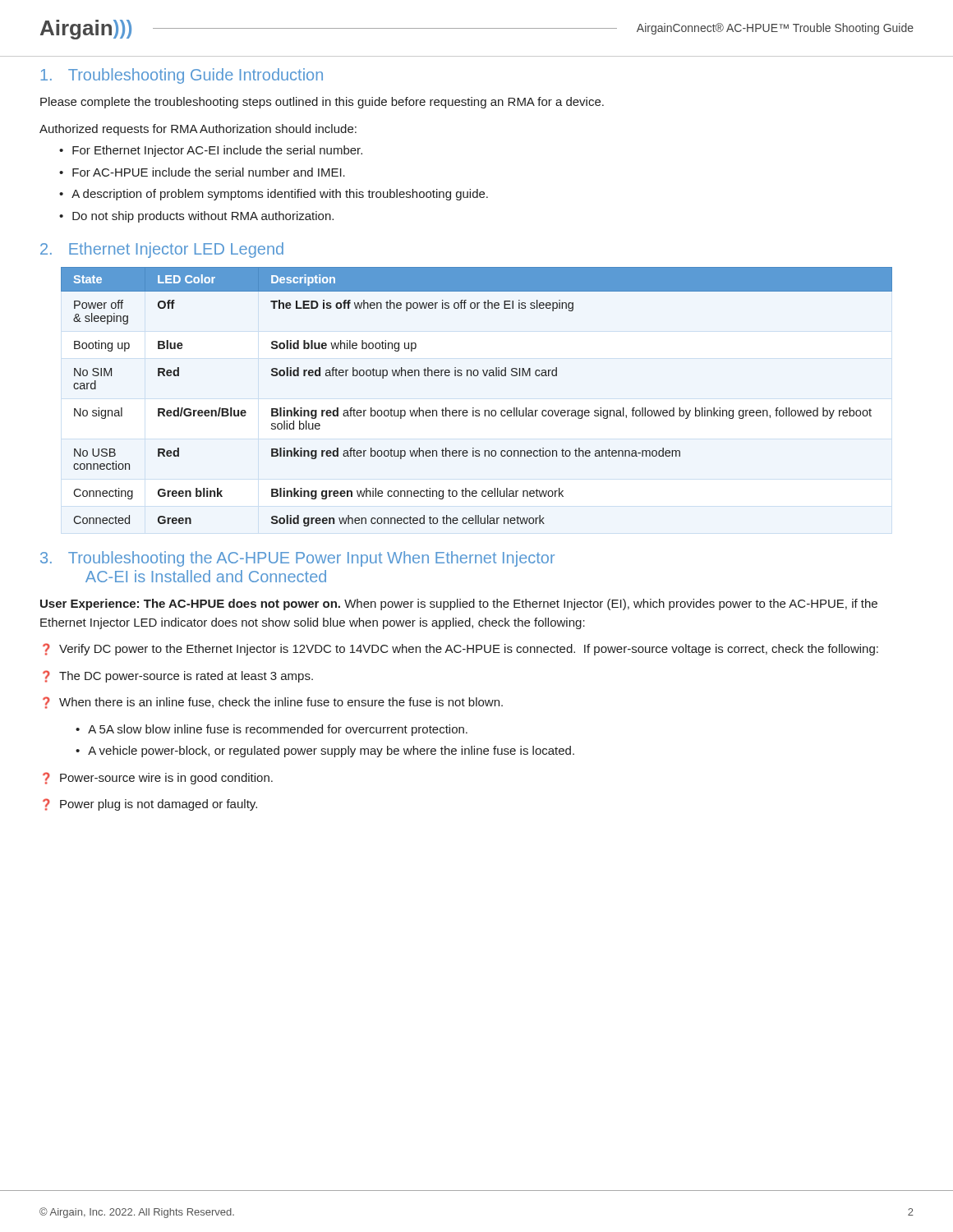Navigate to the text starting "Authorized requests for RMA Authorization should include:"

coord(198,130)
